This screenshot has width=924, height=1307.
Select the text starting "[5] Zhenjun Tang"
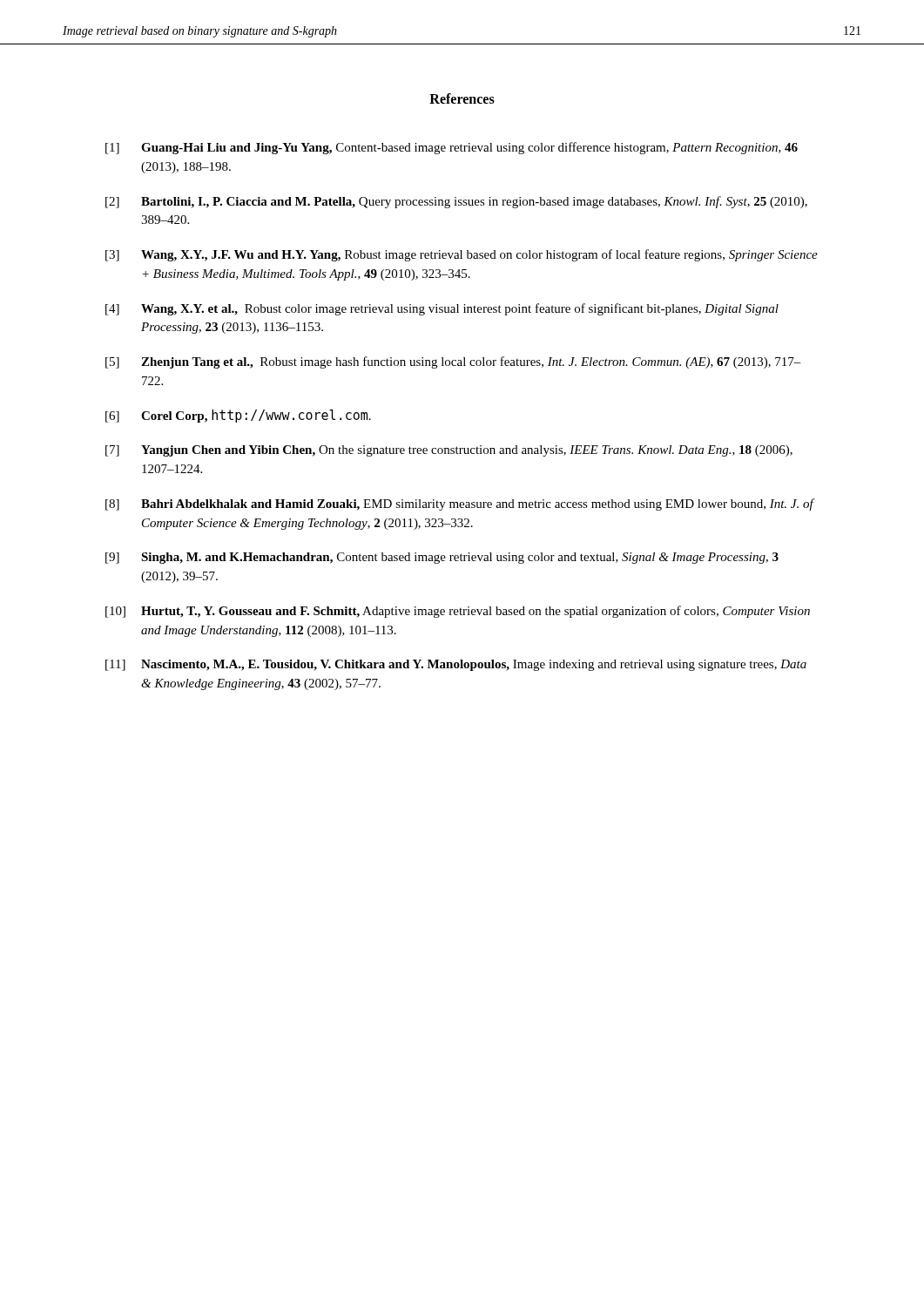[x=462, y=372]
